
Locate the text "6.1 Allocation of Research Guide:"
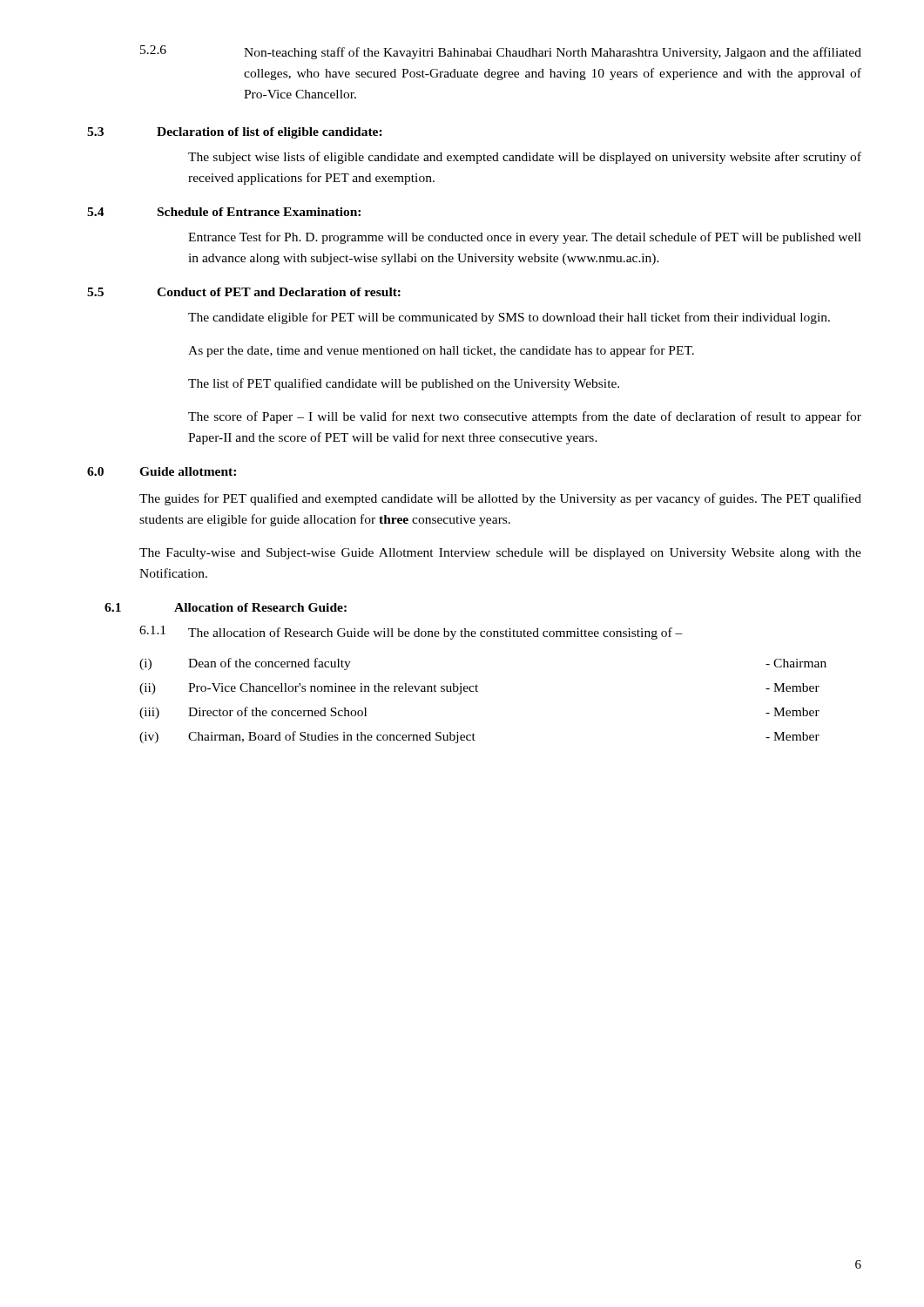[x=226, y=607]
